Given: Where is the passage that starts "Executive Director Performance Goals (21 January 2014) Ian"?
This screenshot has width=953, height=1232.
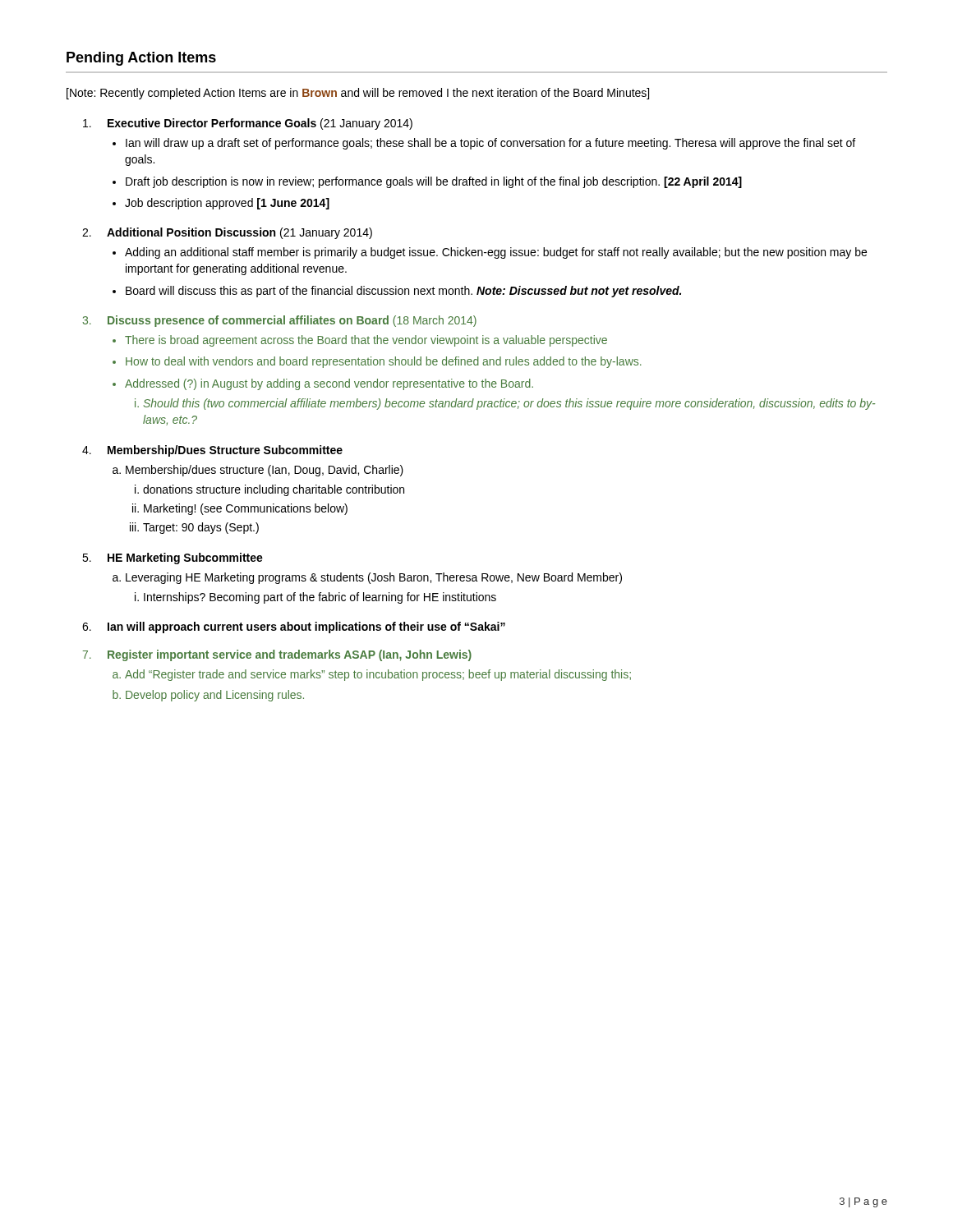Looking at the screenshot, I should click(260, 124).
